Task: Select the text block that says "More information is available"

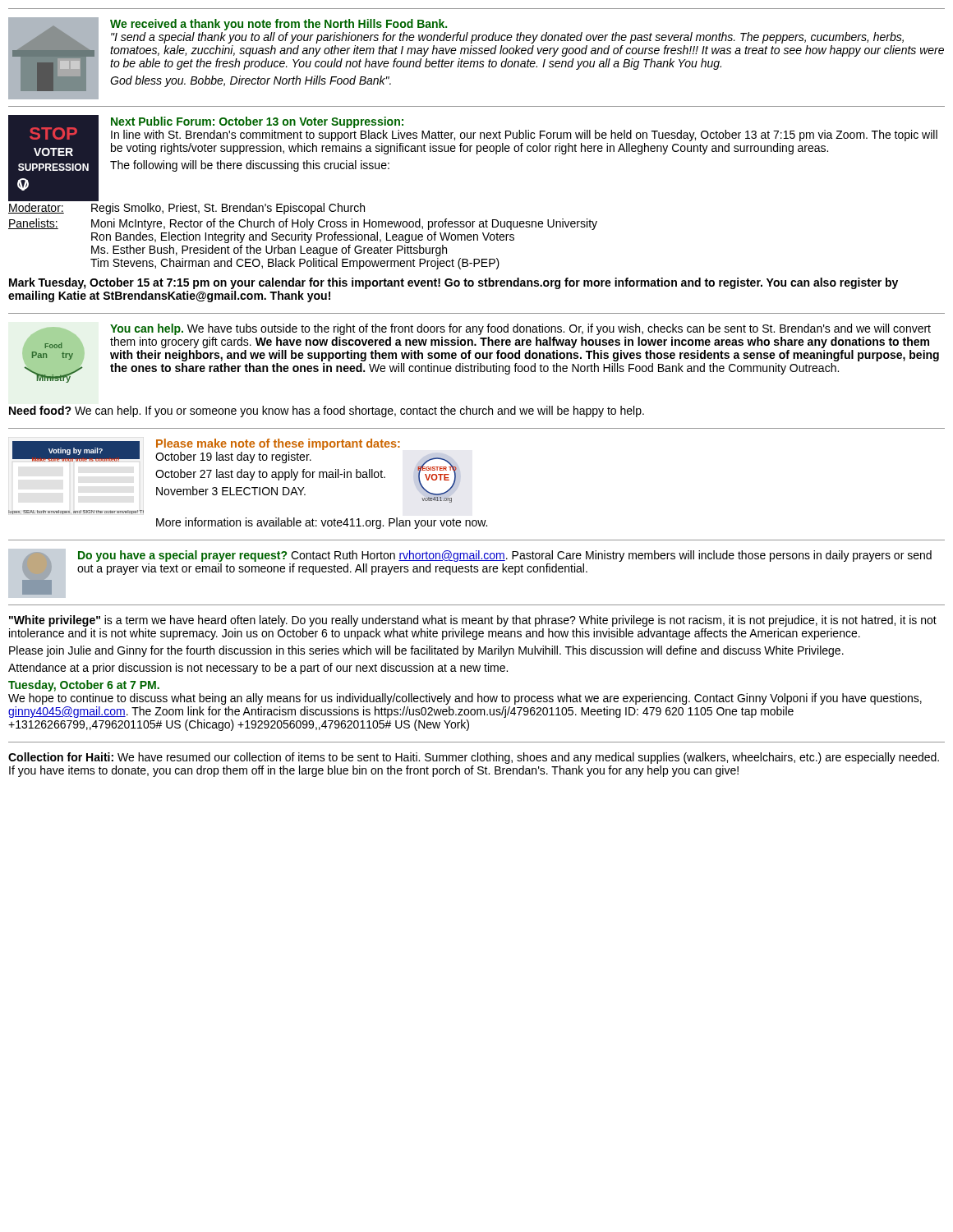Action: pyautogui.click(x=322, y=523)
